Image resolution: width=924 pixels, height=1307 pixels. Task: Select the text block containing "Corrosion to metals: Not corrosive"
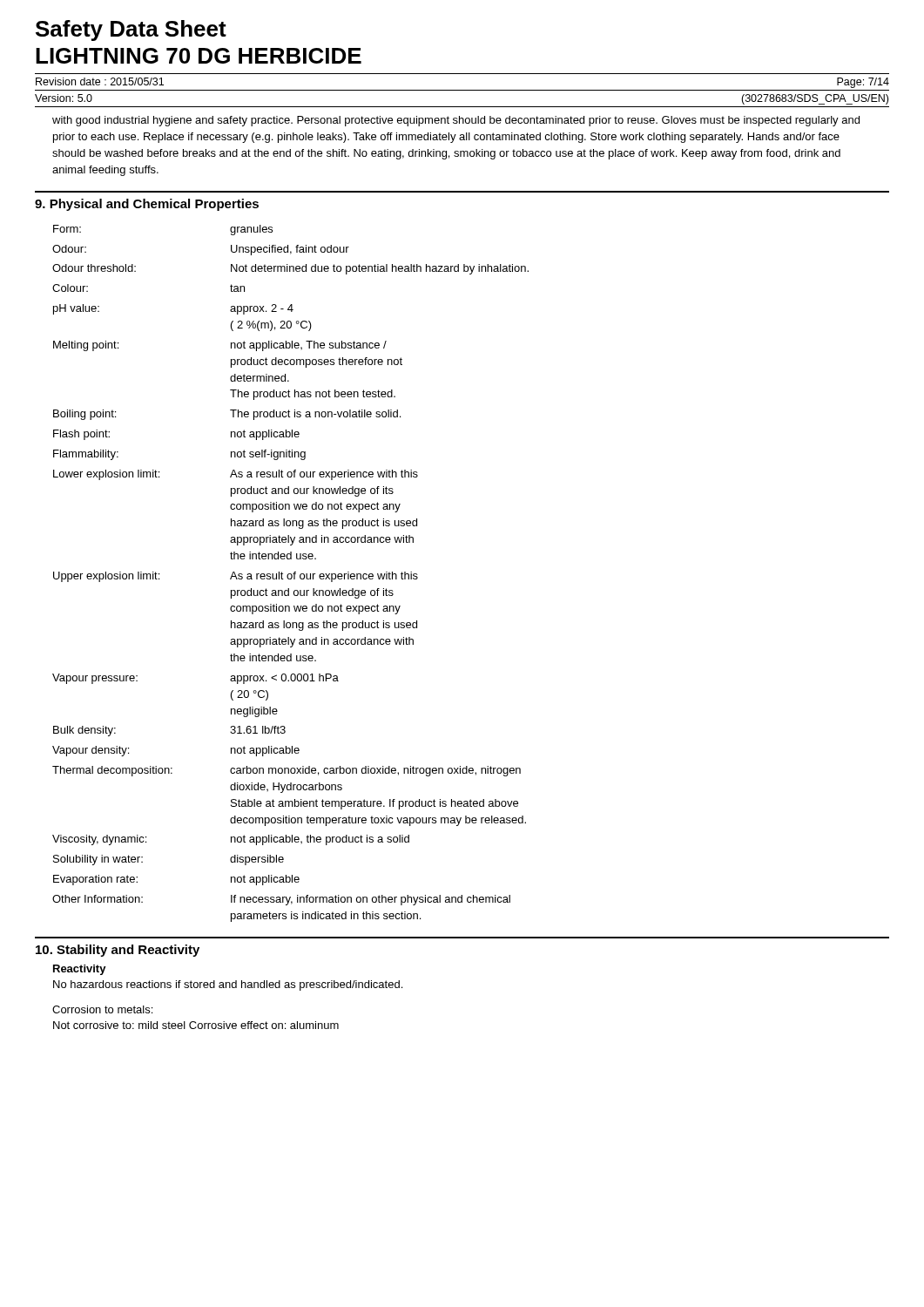click(x=196, y=1017)
